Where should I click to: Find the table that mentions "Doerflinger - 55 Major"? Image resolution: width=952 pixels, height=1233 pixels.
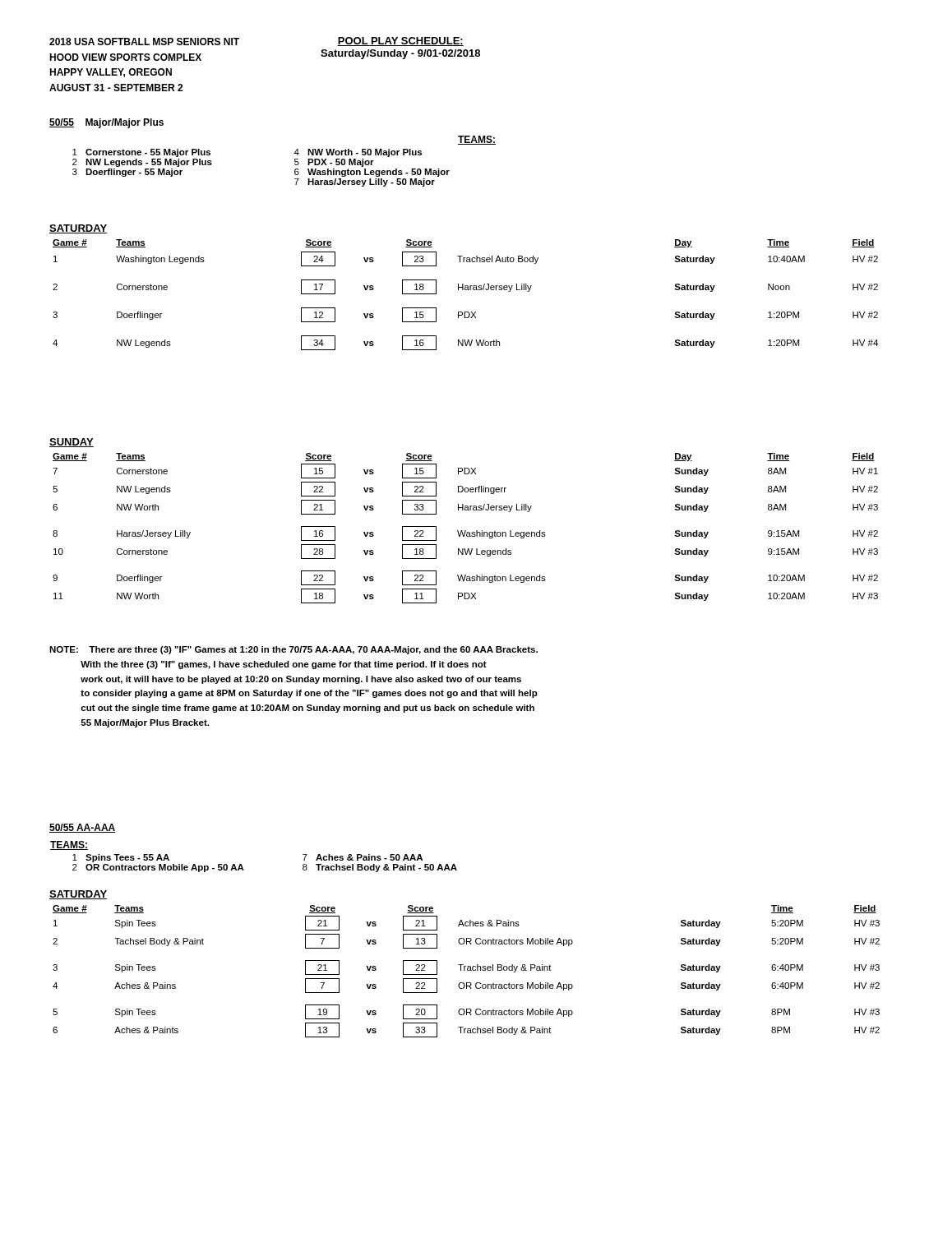click(477, 160)
